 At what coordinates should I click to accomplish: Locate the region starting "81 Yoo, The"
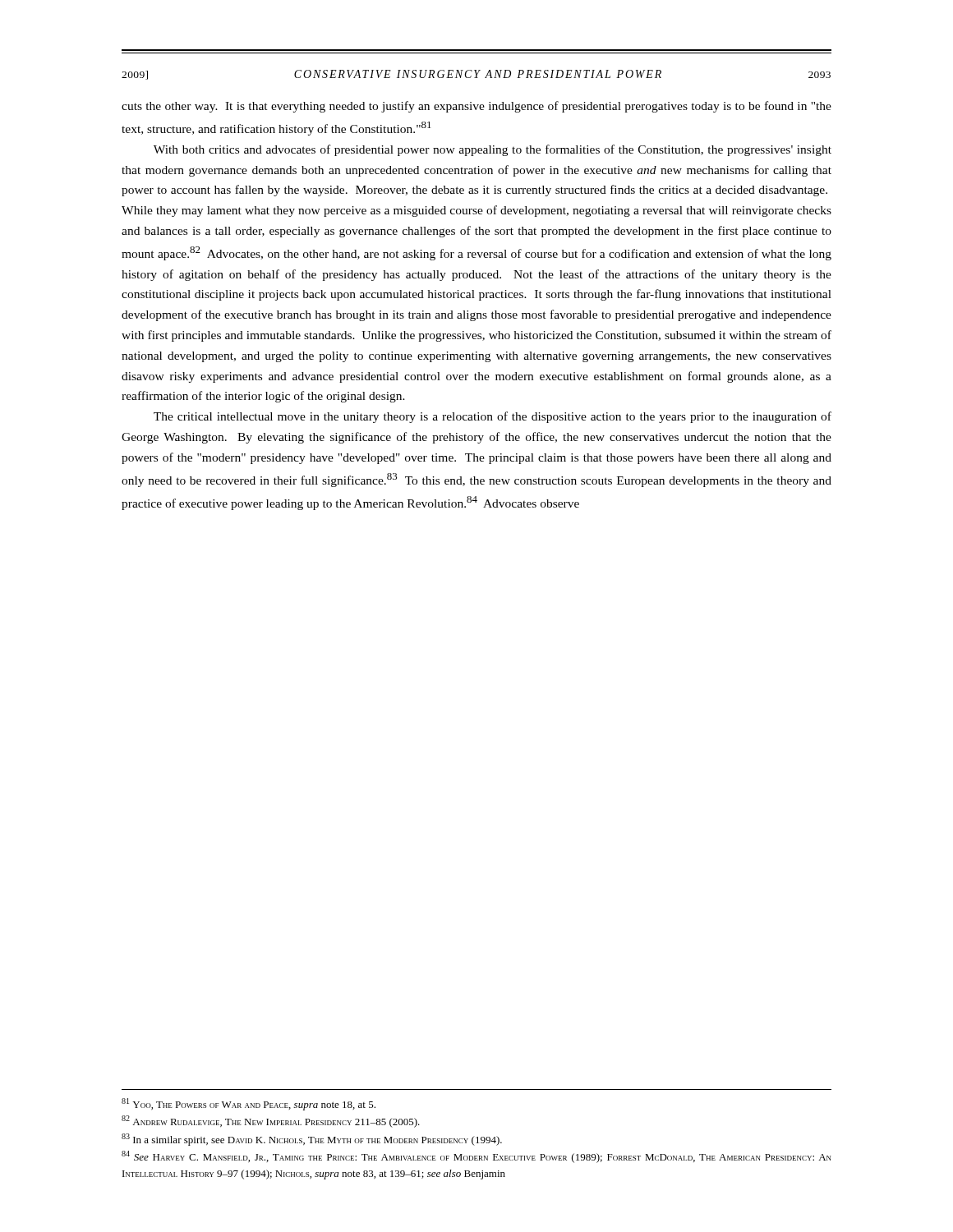(249, 1103)
